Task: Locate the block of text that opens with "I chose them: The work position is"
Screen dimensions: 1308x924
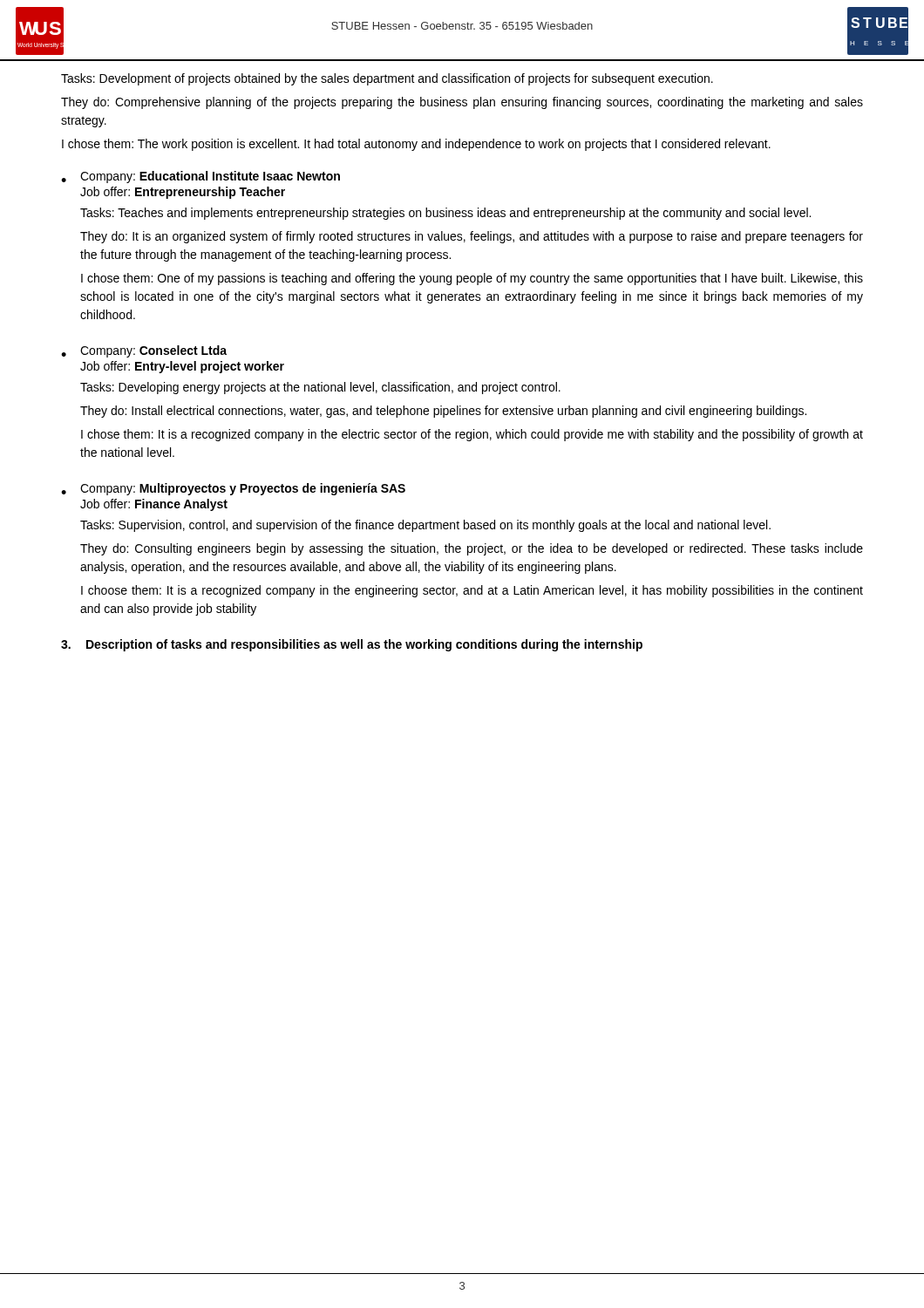Action: [x=416, y=144]
